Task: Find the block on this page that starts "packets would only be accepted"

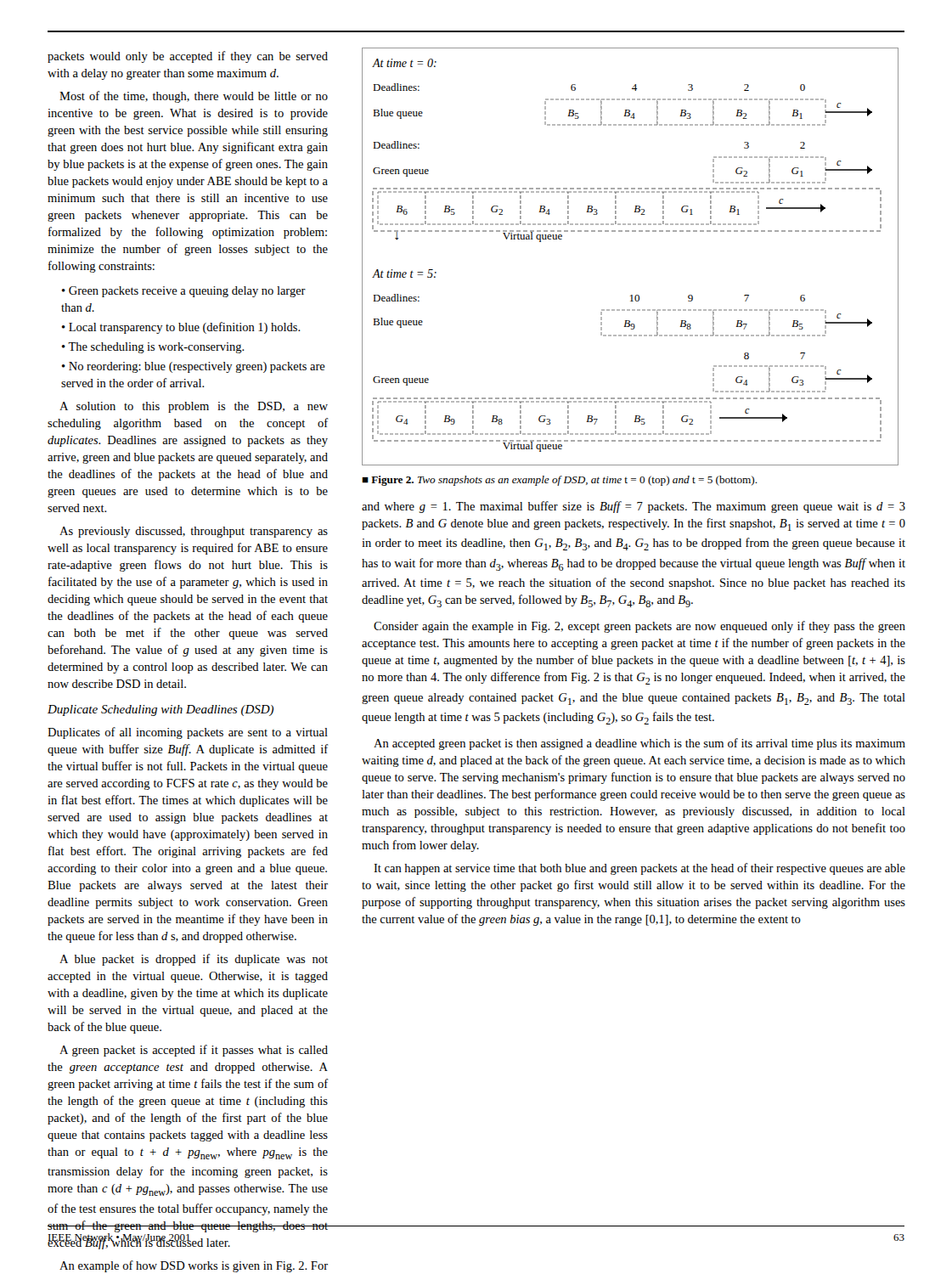Action: pyautogui.click(x=188, y=161)
